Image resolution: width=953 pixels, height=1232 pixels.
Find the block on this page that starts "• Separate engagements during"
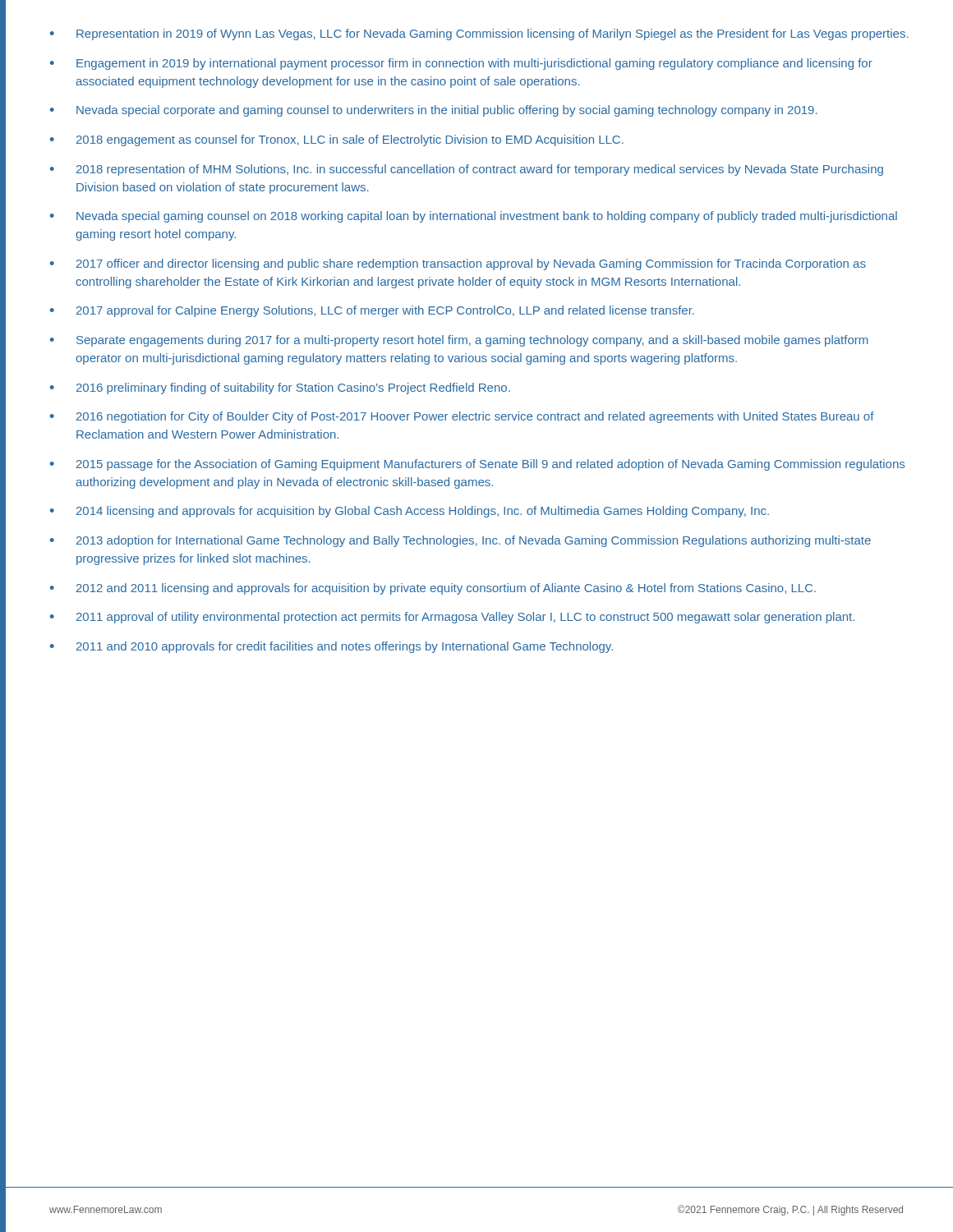(x=481, y=349)
